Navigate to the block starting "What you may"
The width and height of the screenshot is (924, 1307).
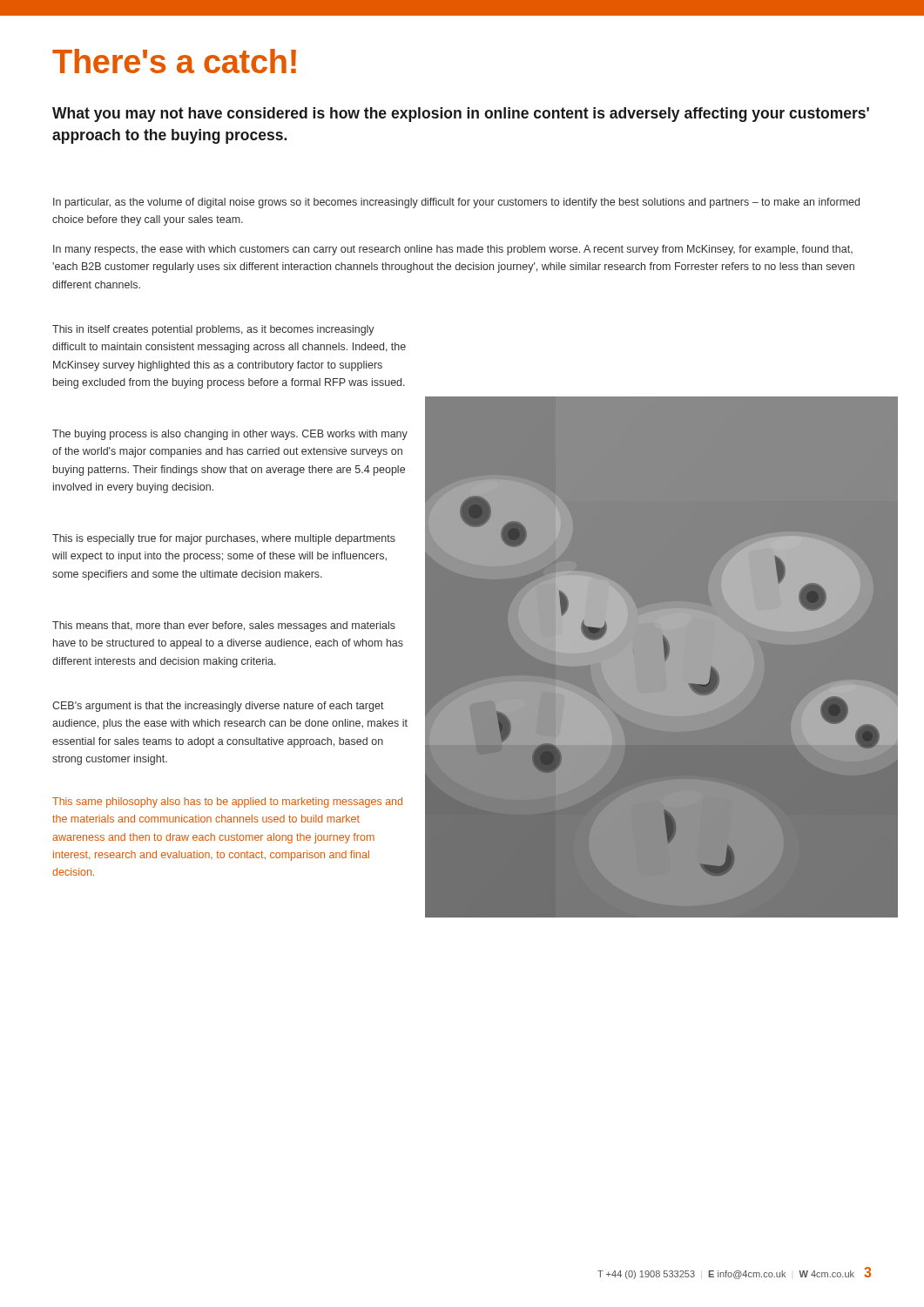pyautogui.click(x=462, y=124)
